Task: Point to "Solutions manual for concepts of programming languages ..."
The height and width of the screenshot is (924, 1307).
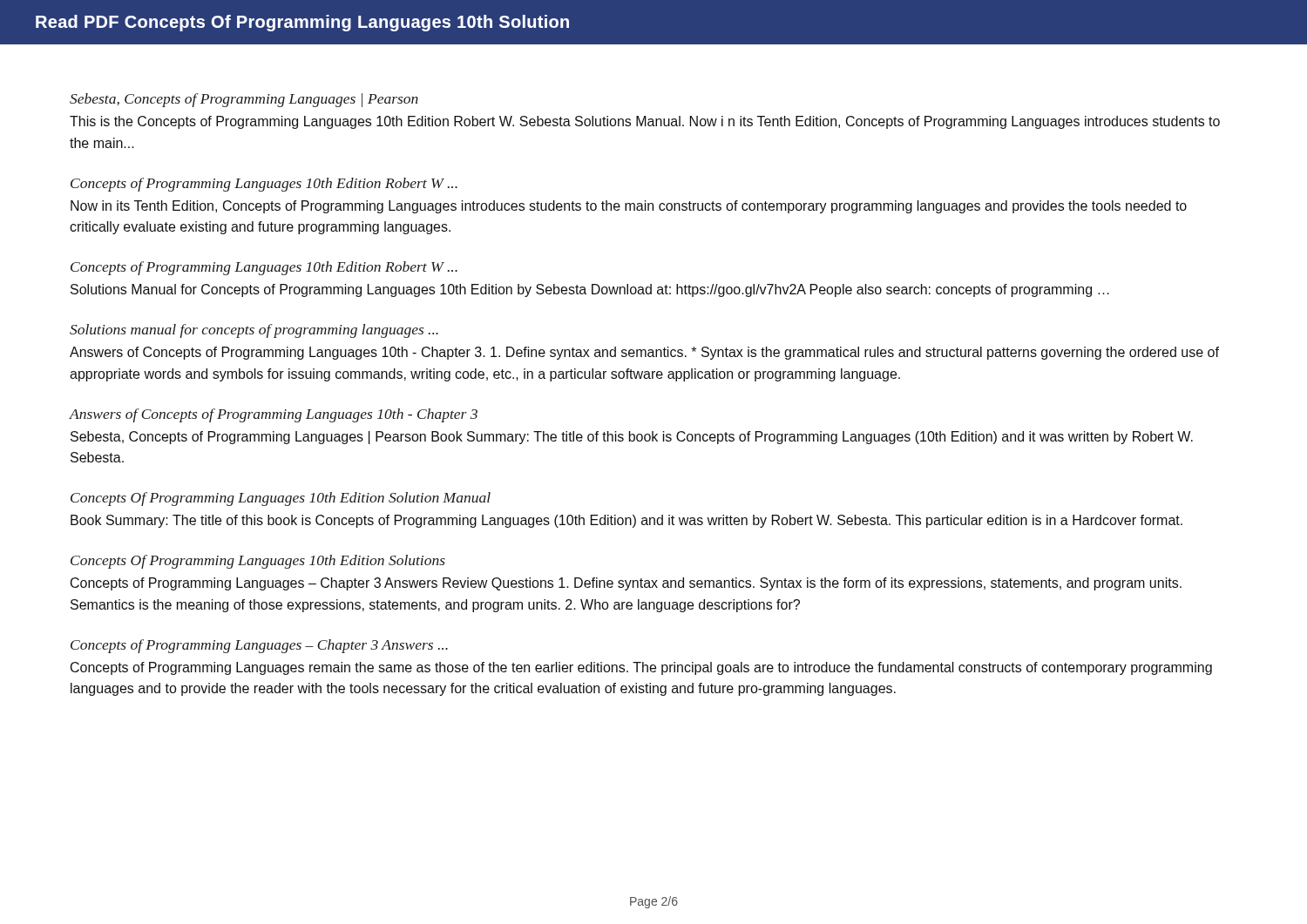Action: click(x=254, y=329)
